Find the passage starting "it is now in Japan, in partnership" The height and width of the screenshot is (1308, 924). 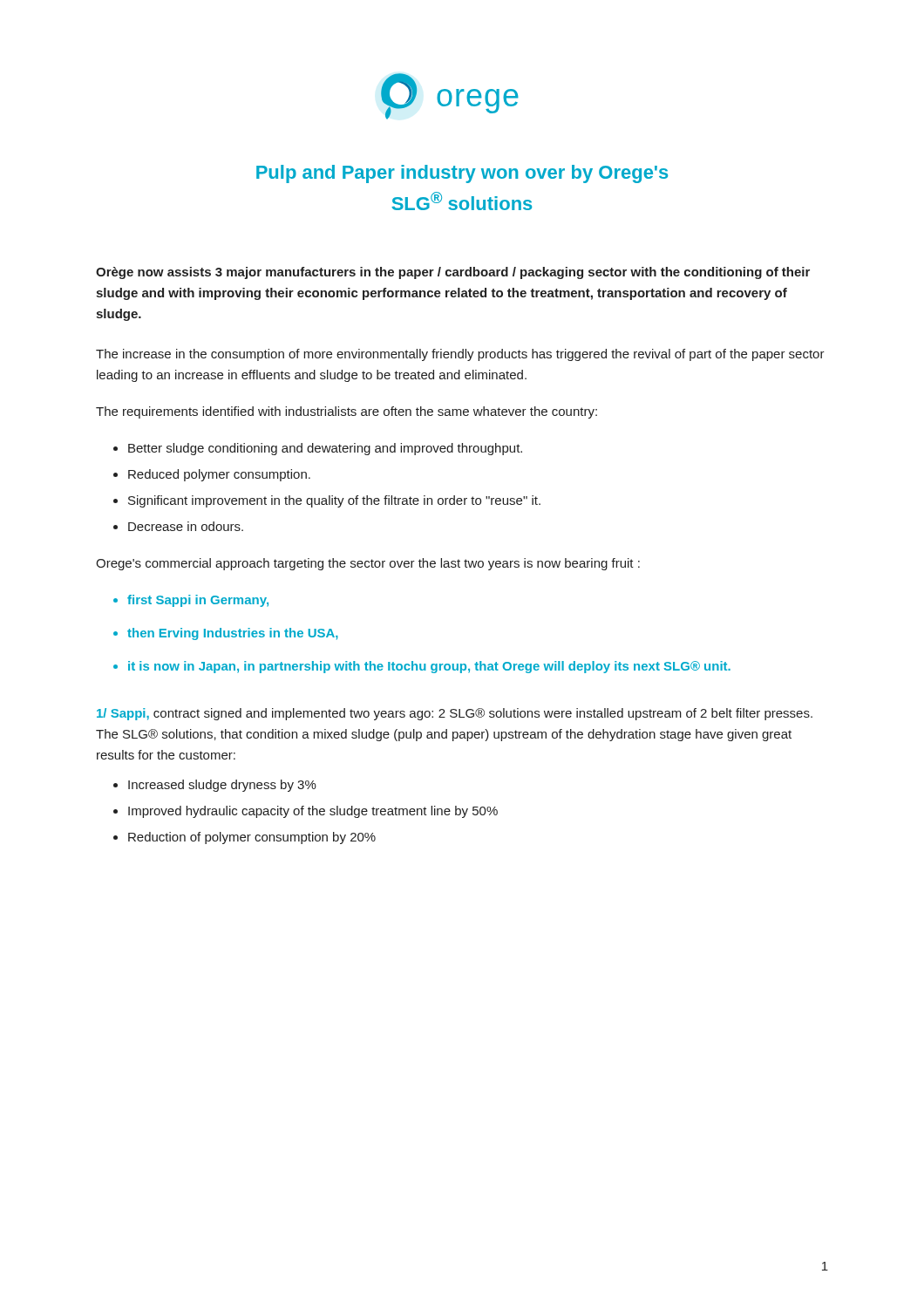[429, 666]
